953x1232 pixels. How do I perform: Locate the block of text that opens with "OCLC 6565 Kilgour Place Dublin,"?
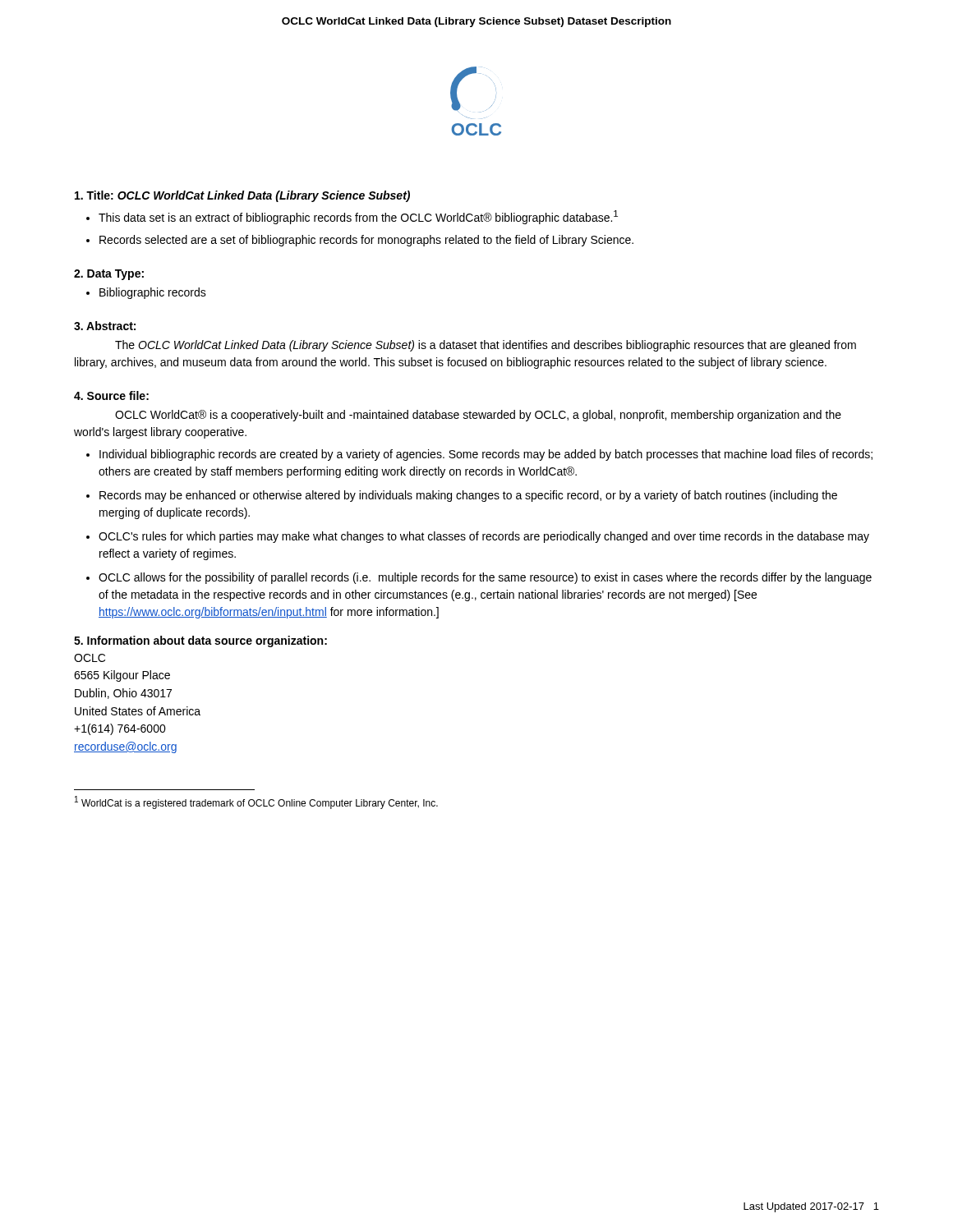click(x=90, y=658)
